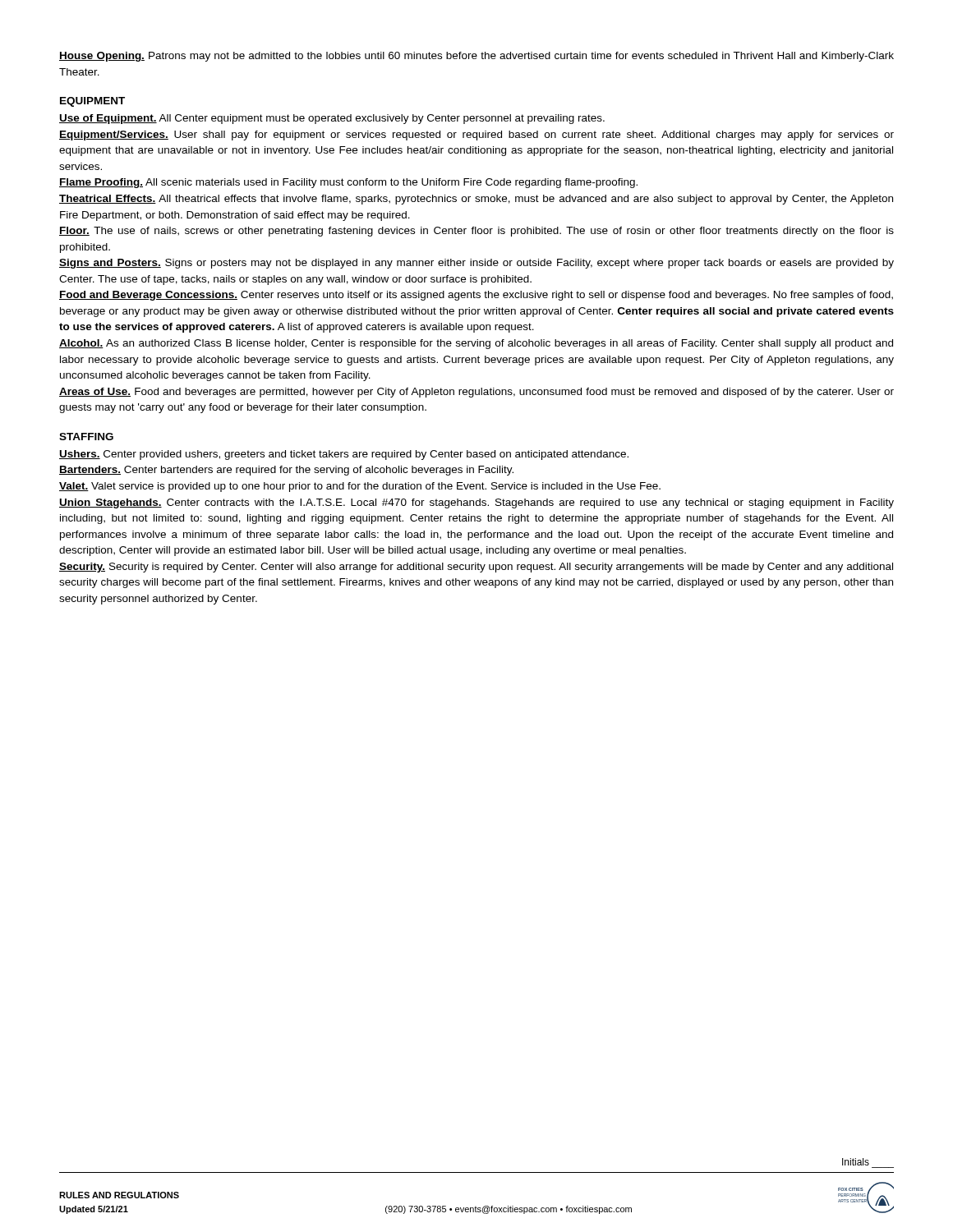953x1232 pixels.
Task: Click the passage that begins "Ushers. Center provided ushers, greeters and"
Action: [x=476, y=526]
